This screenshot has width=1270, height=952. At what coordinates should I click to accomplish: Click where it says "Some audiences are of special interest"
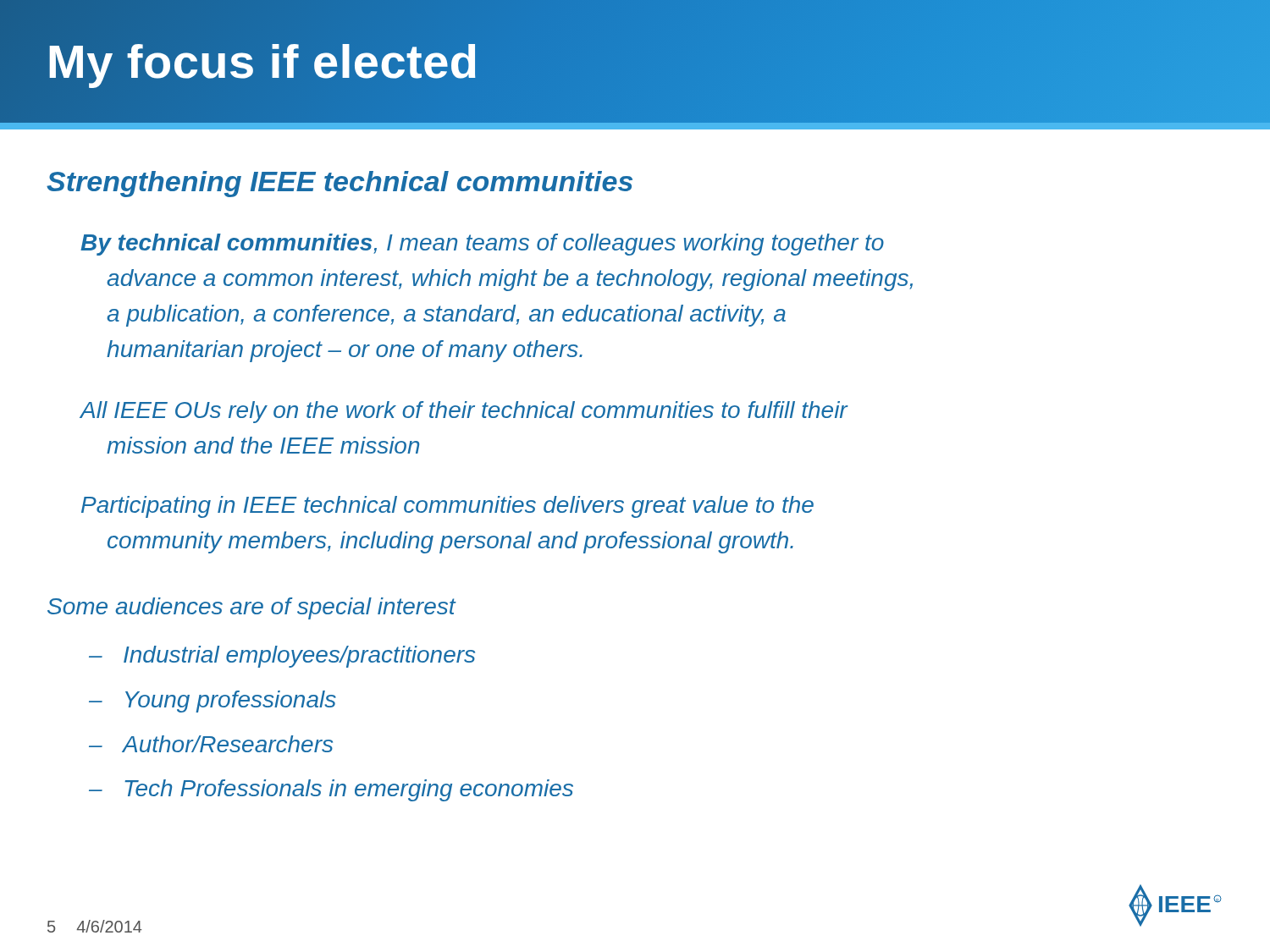click(x=251, y=606)
